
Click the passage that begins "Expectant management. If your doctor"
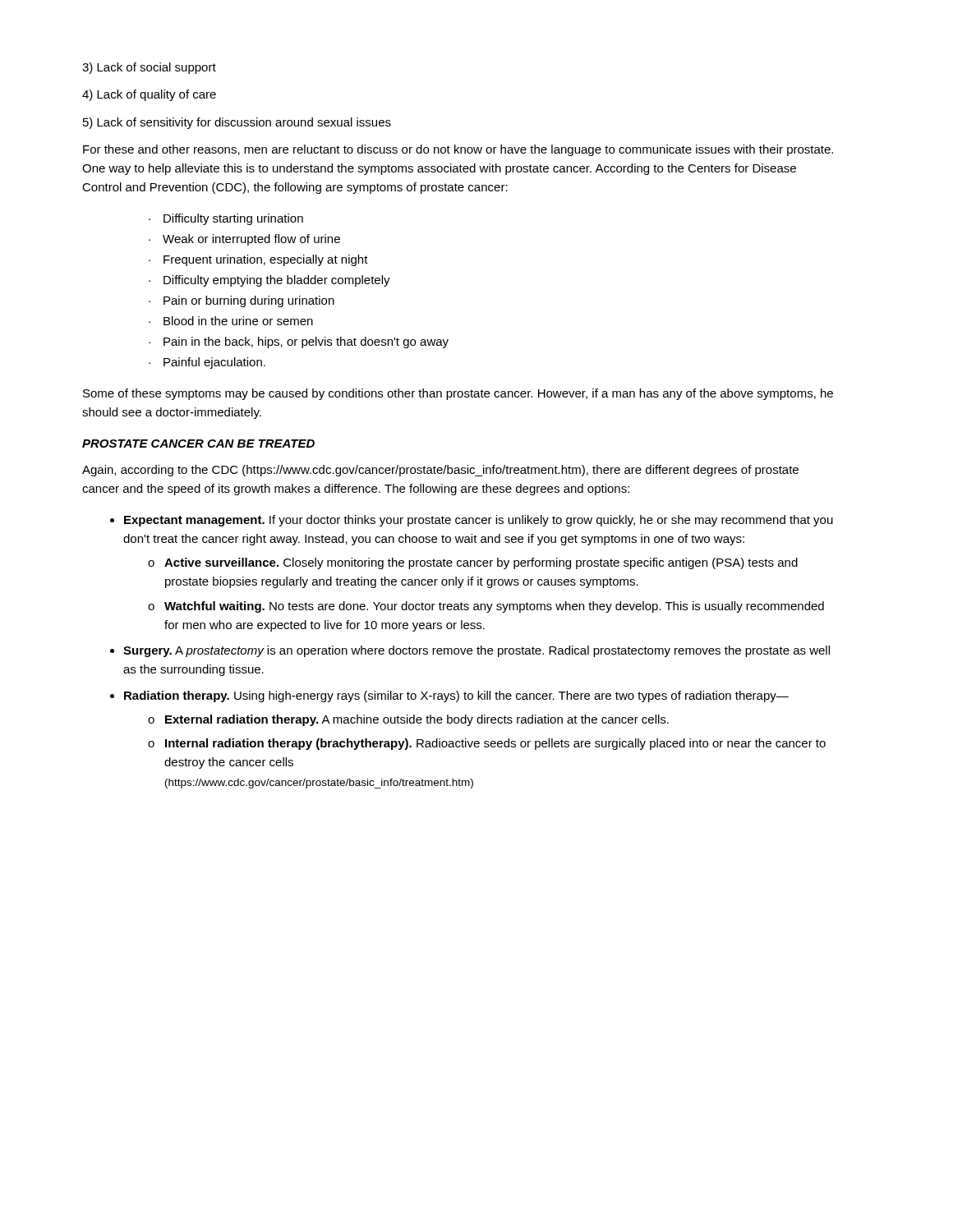[x=481, y=573]
